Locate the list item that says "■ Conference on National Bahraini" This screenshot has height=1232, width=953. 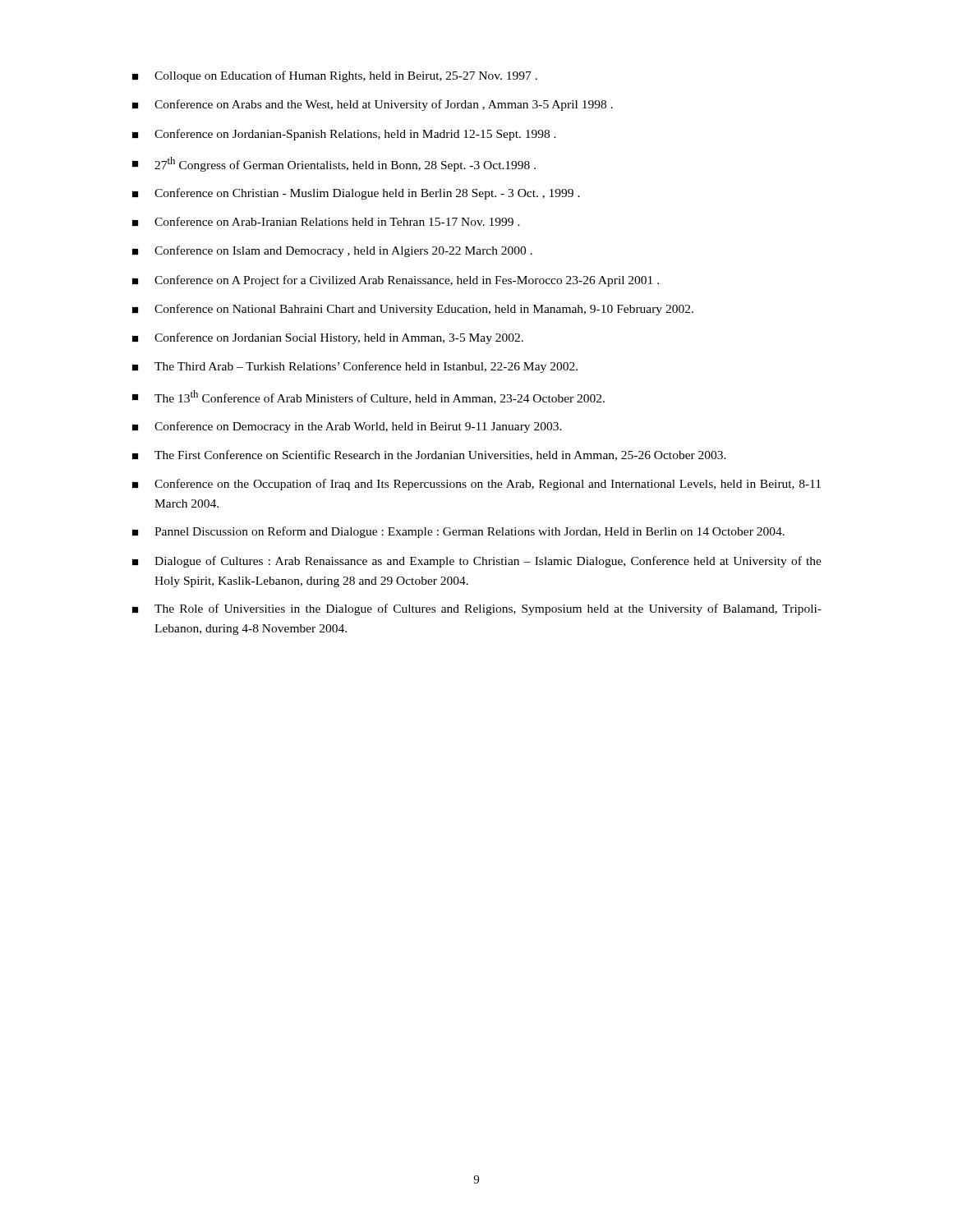click(x=476, y=309)
